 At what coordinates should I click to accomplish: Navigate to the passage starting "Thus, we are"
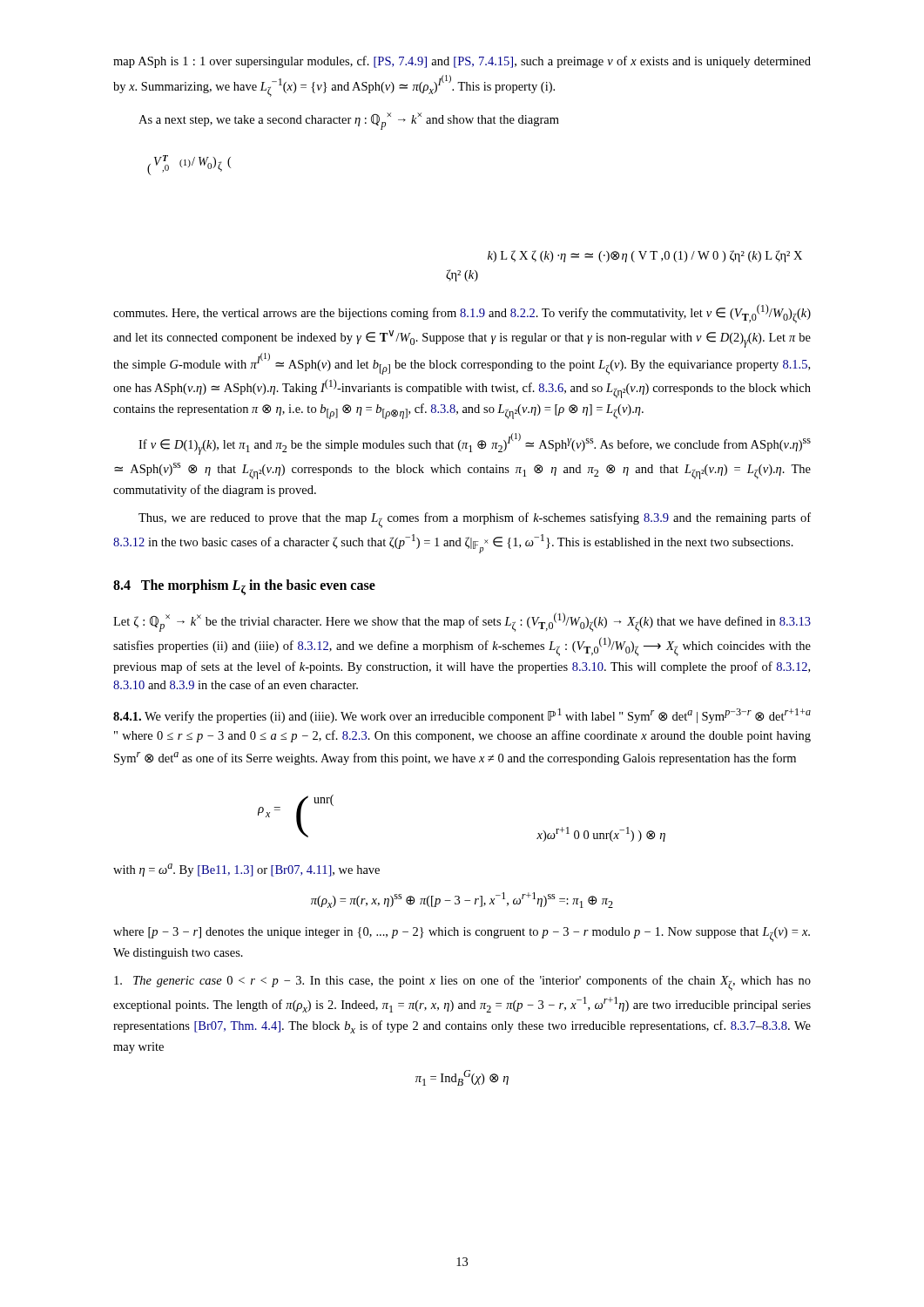[x=462, y=532]
